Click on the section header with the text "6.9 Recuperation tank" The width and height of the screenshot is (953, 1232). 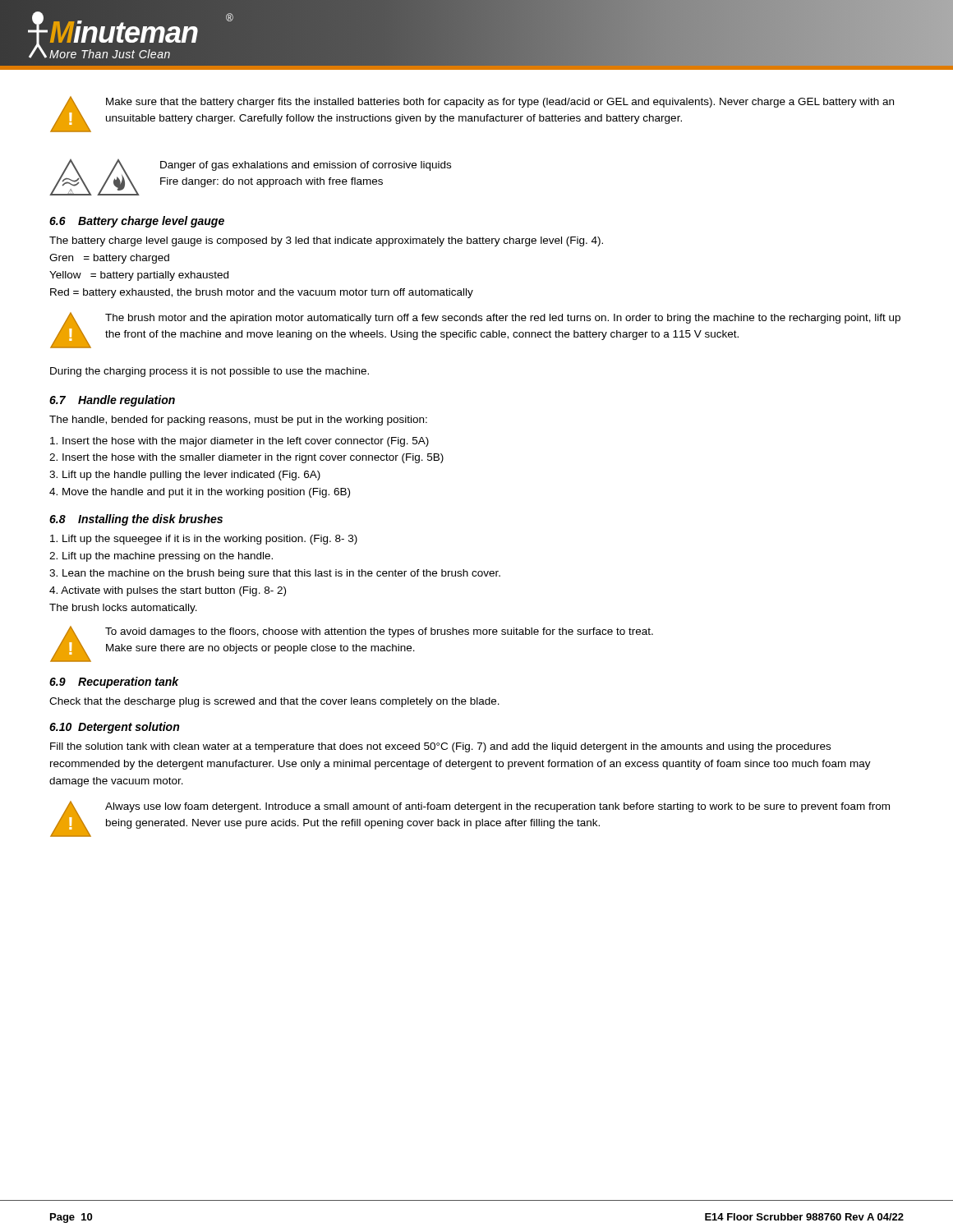coord(114,682)
